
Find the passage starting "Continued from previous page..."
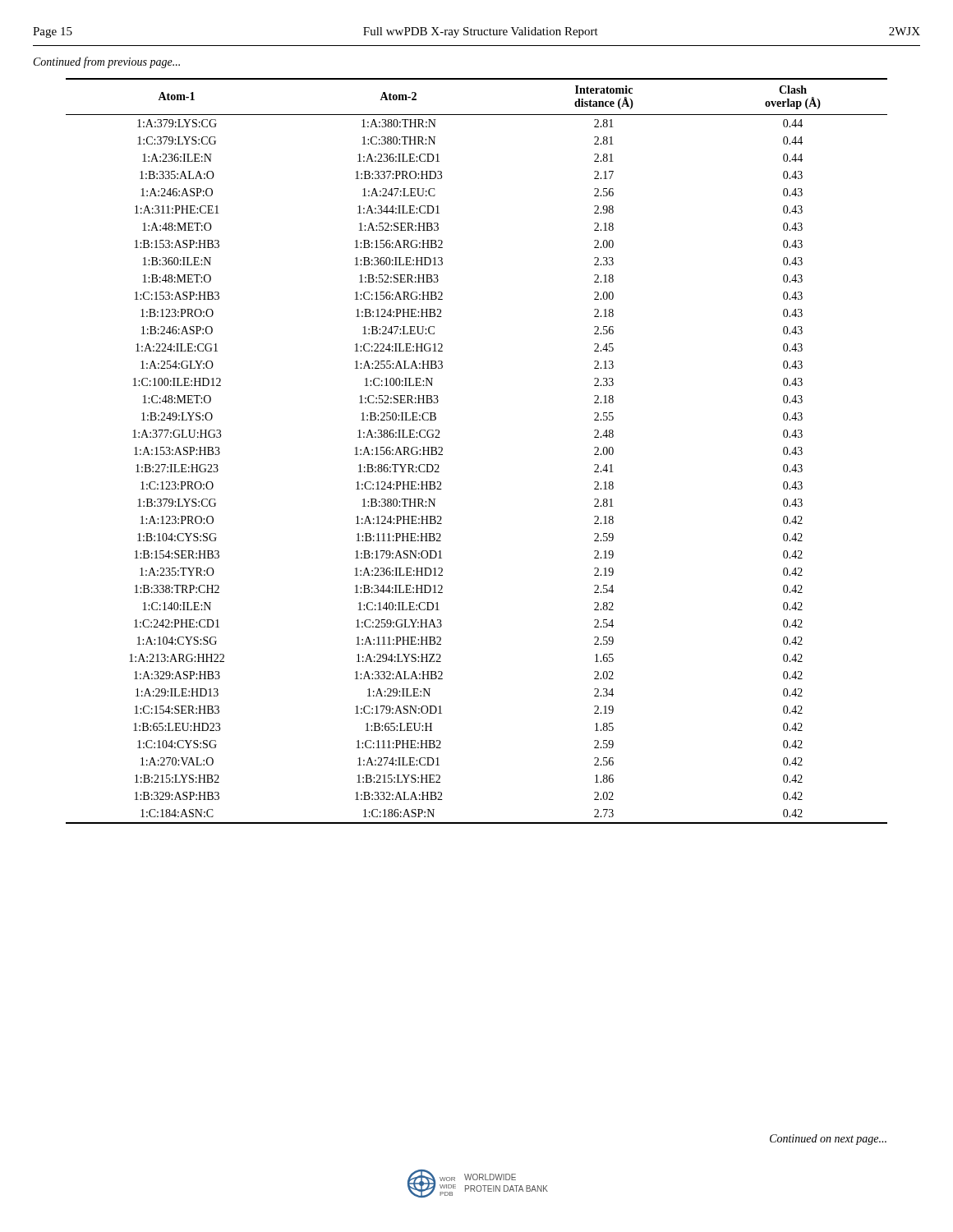point(107,62)
